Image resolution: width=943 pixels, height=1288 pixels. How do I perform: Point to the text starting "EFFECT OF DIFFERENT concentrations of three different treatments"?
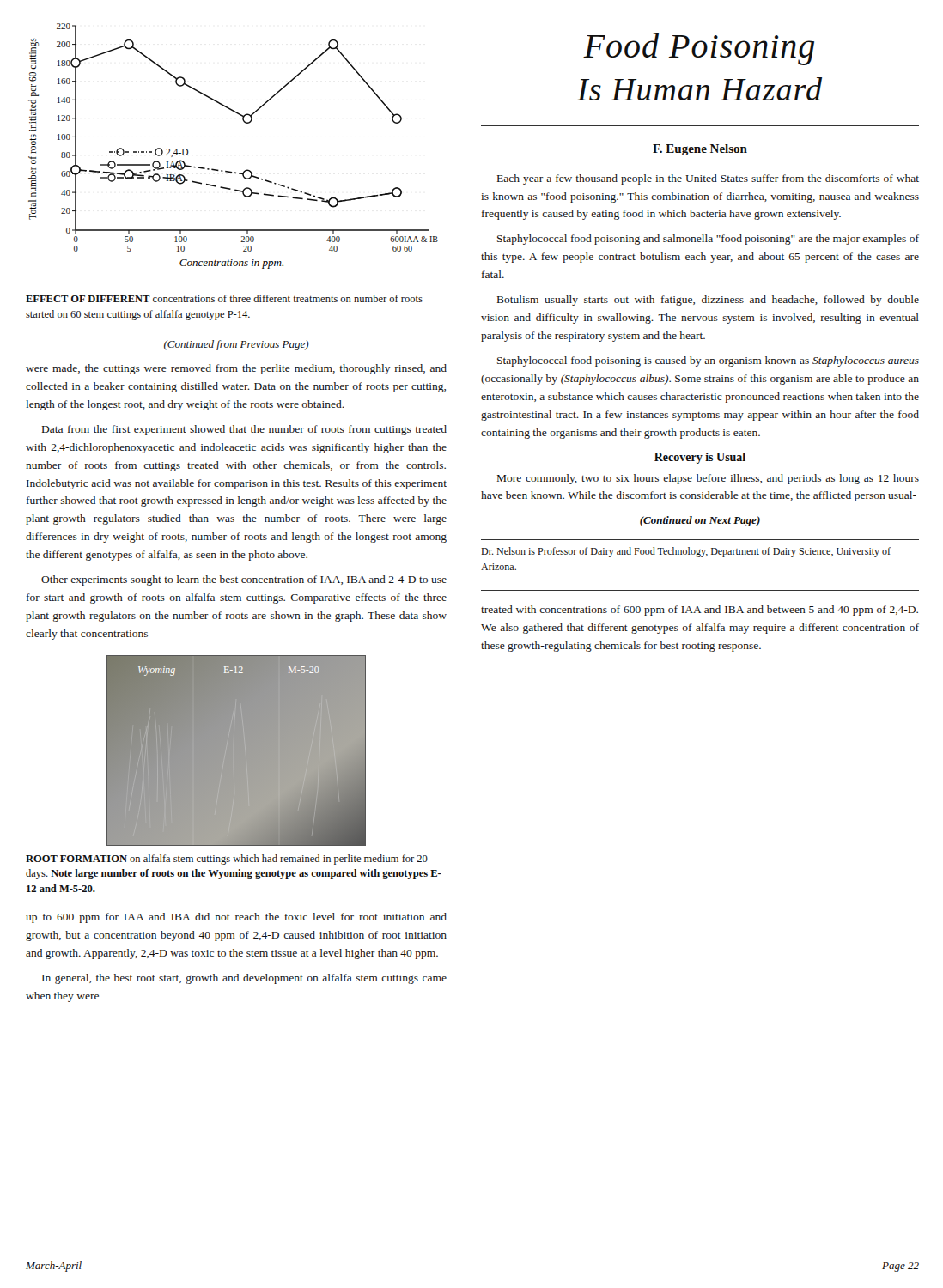[x=224, y=306]
